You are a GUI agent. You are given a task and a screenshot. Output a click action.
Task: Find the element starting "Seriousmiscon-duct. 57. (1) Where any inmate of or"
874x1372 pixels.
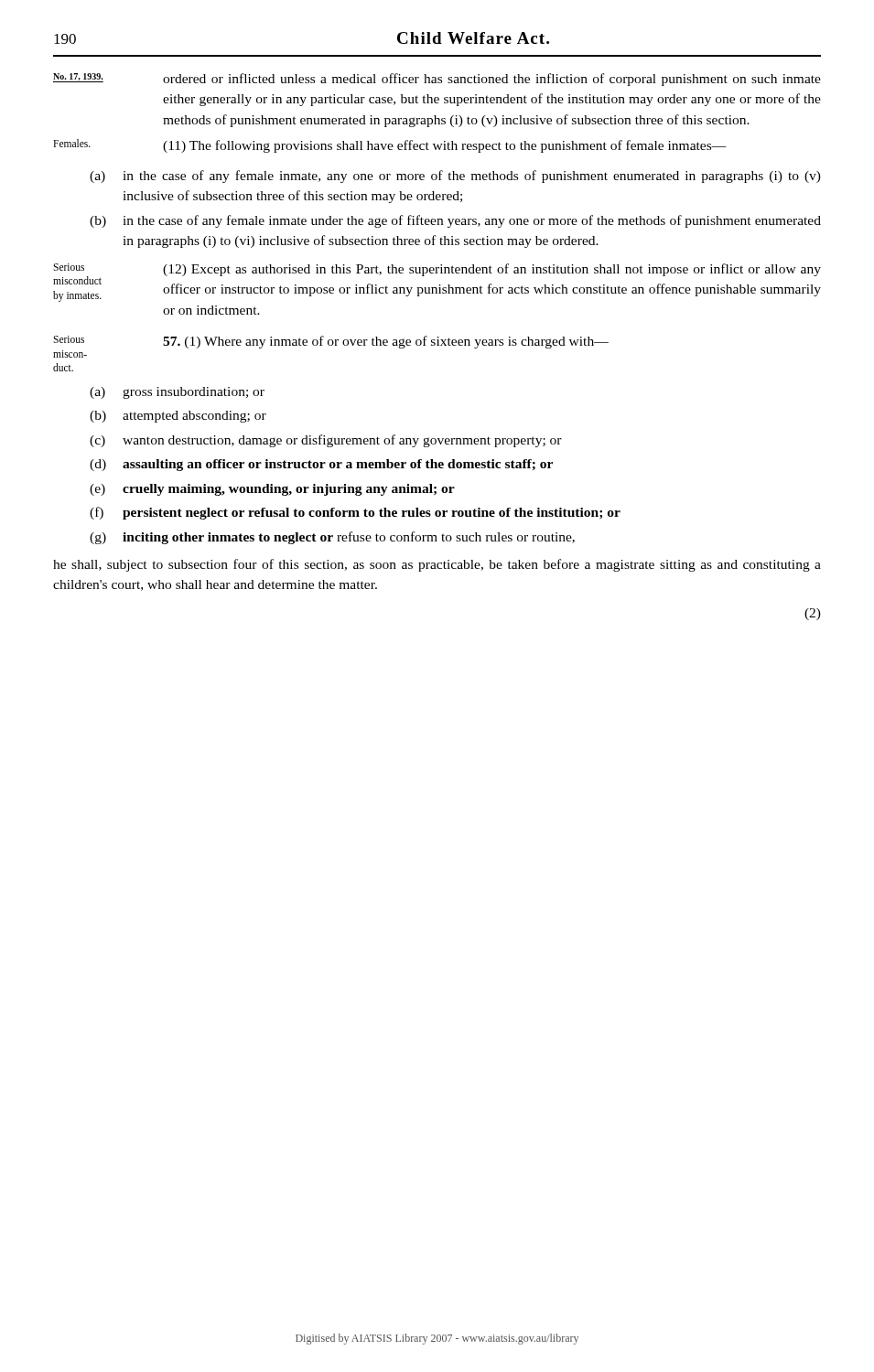point(437,353)
